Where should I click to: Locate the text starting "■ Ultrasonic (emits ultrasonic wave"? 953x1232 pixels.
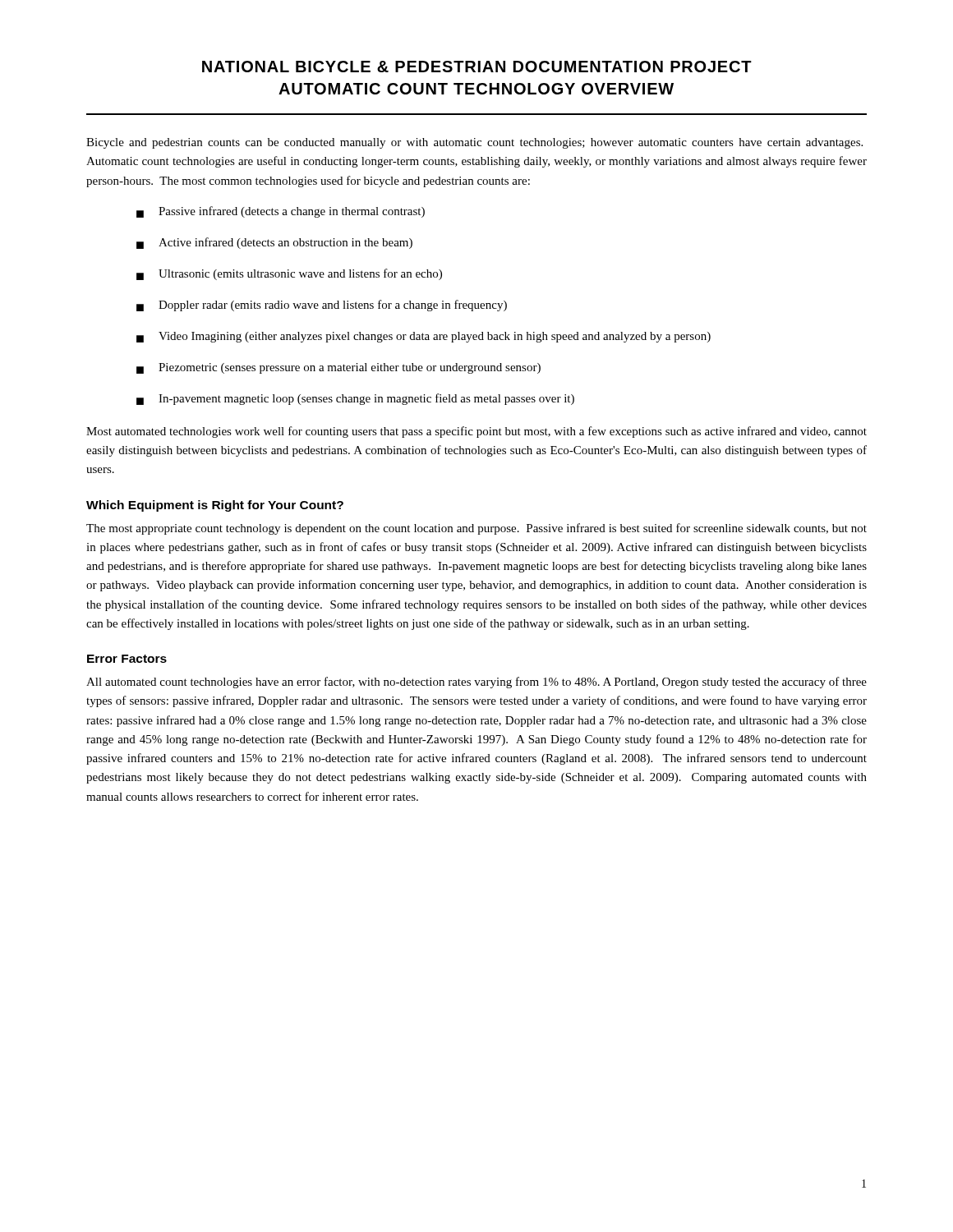point(289,274)
